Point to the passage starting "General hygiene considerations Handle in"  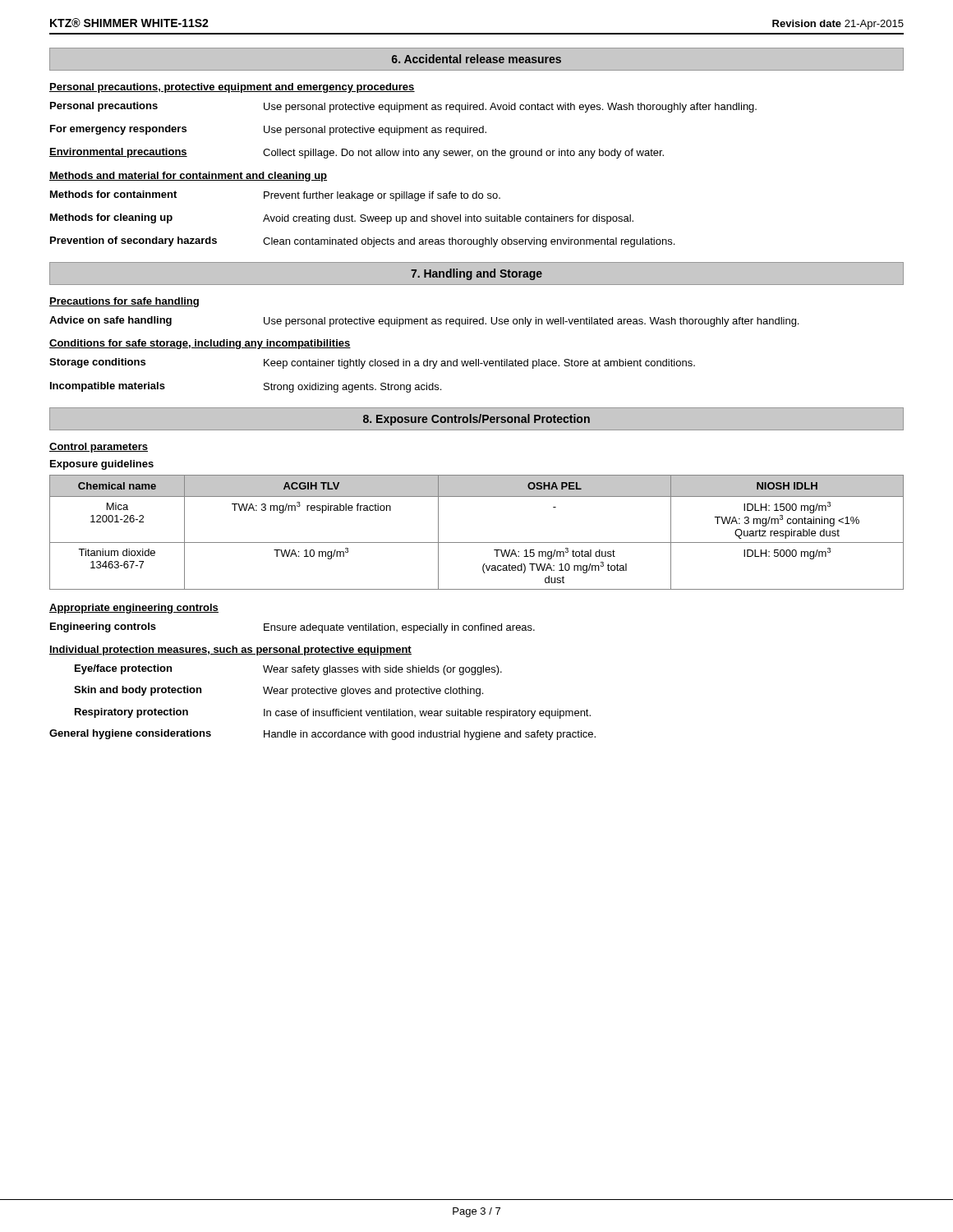476,734
